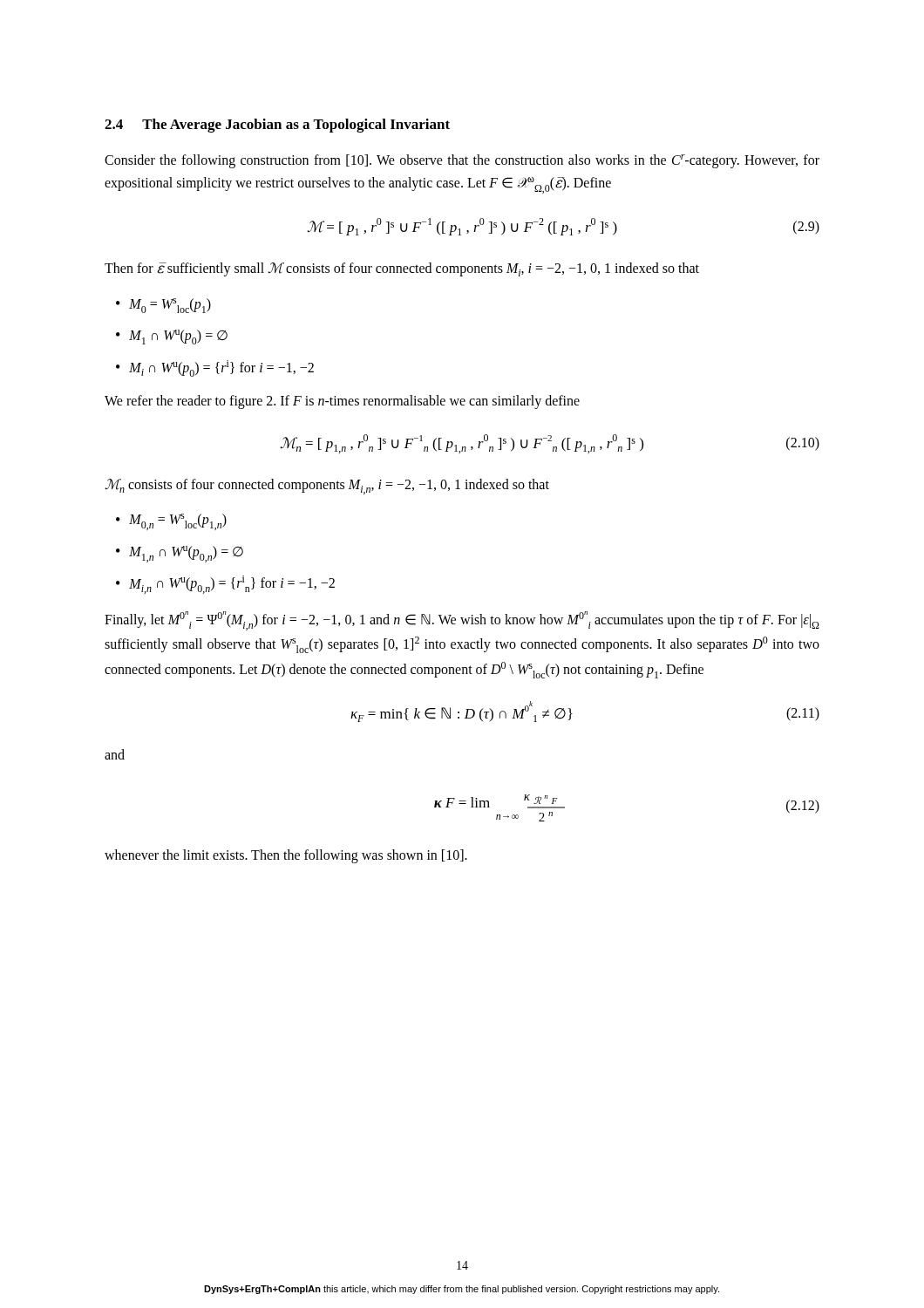
Task: Locate the passage starting "Then for ε̅ sufficiently"
Action: tap(462, 270)
